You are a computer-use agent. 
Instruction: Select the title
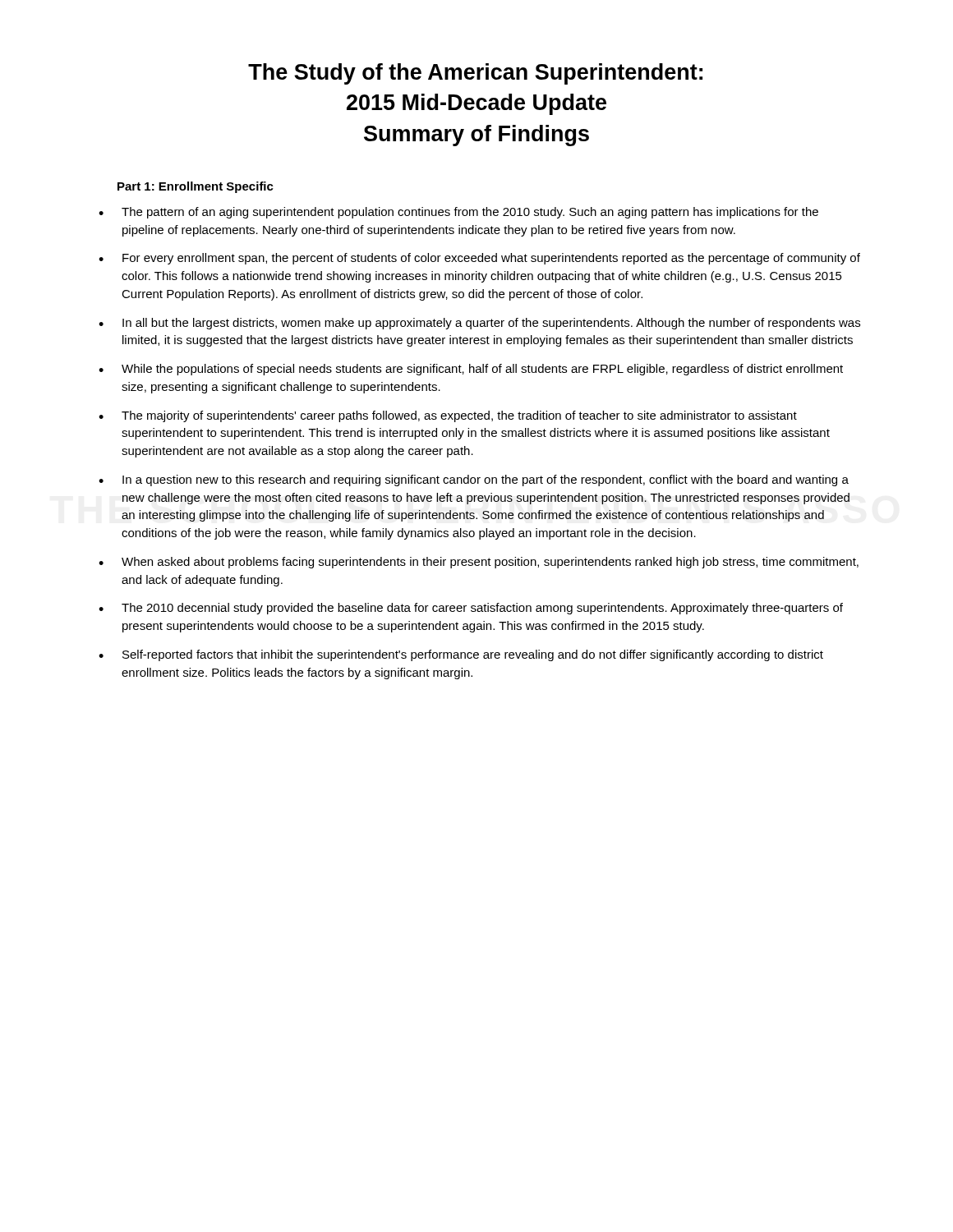click(x=476, y=103)
